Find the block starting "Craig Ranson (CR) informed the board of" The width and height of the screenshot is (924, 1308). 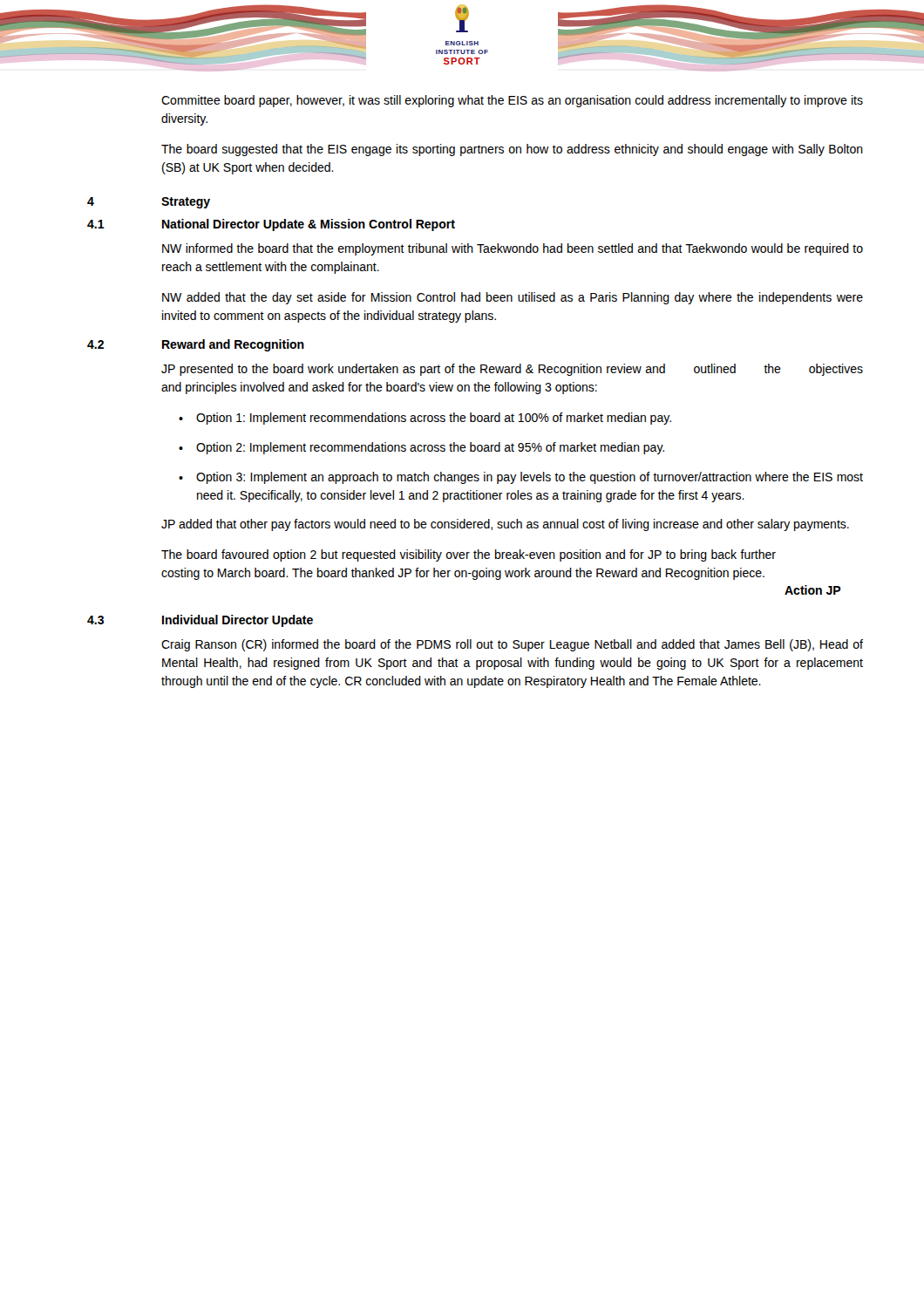512,663
